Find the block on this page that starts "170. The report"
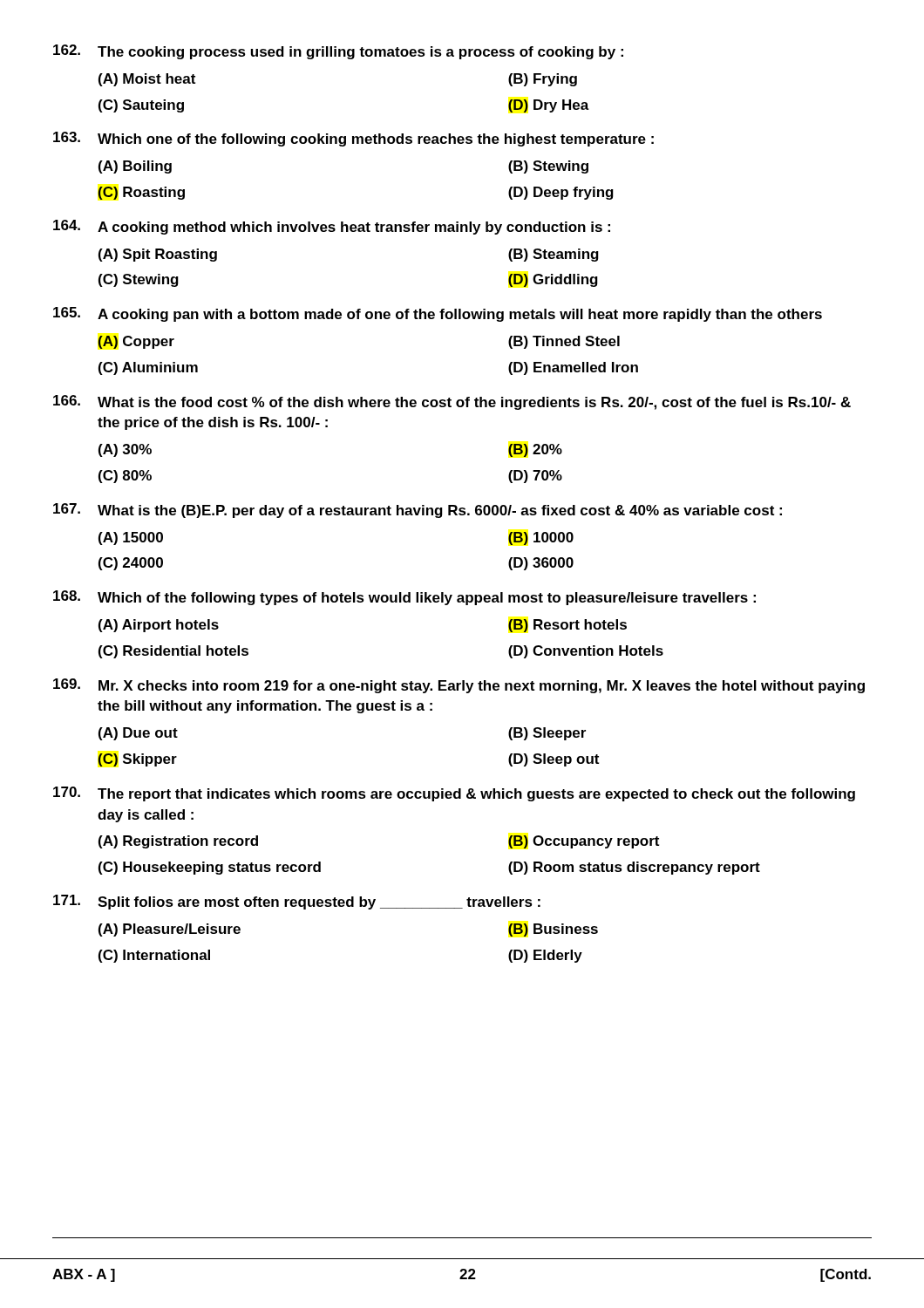 point(454,794)
